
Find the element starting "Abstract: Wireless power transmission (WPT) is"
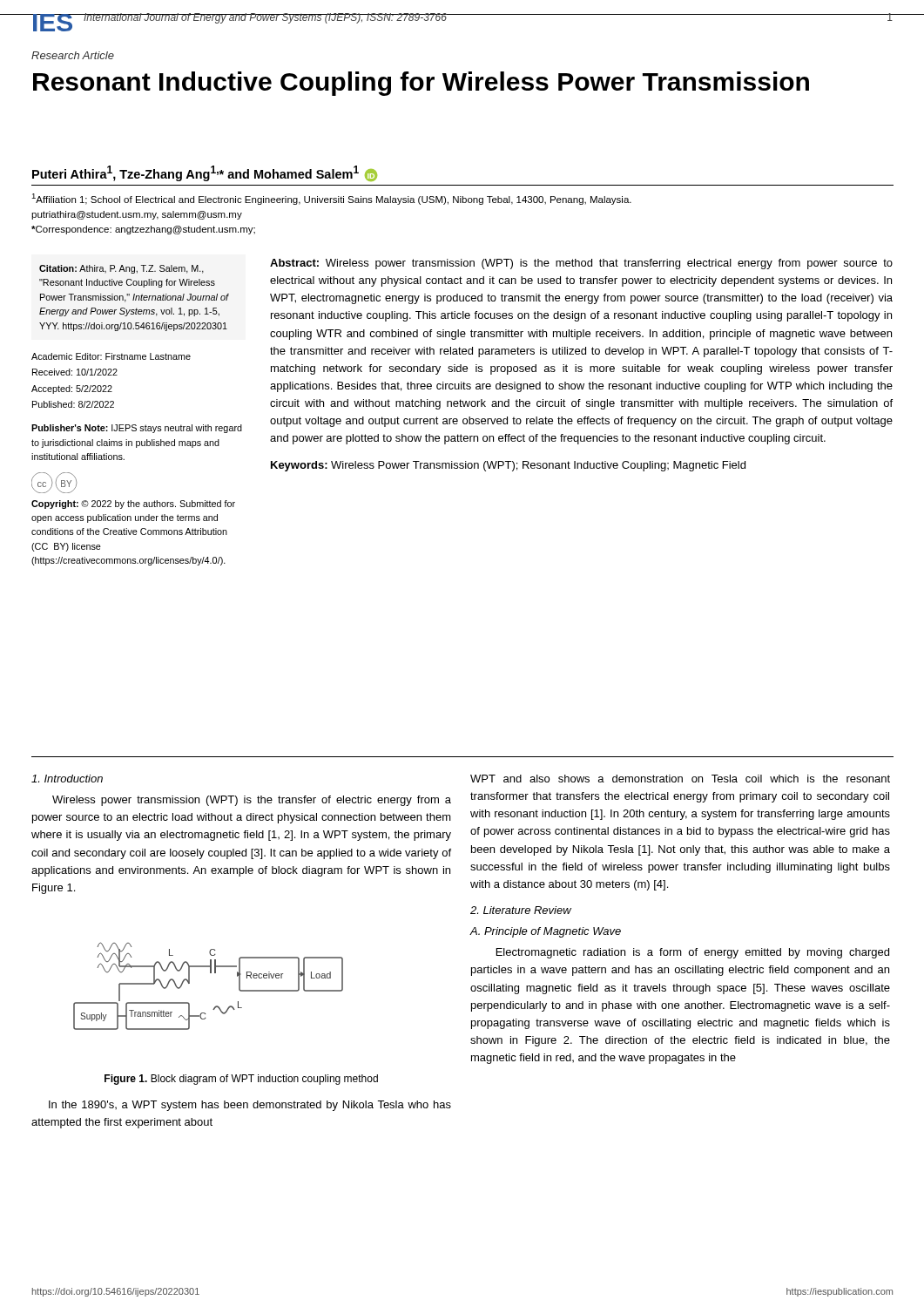[x=581, y=350]
